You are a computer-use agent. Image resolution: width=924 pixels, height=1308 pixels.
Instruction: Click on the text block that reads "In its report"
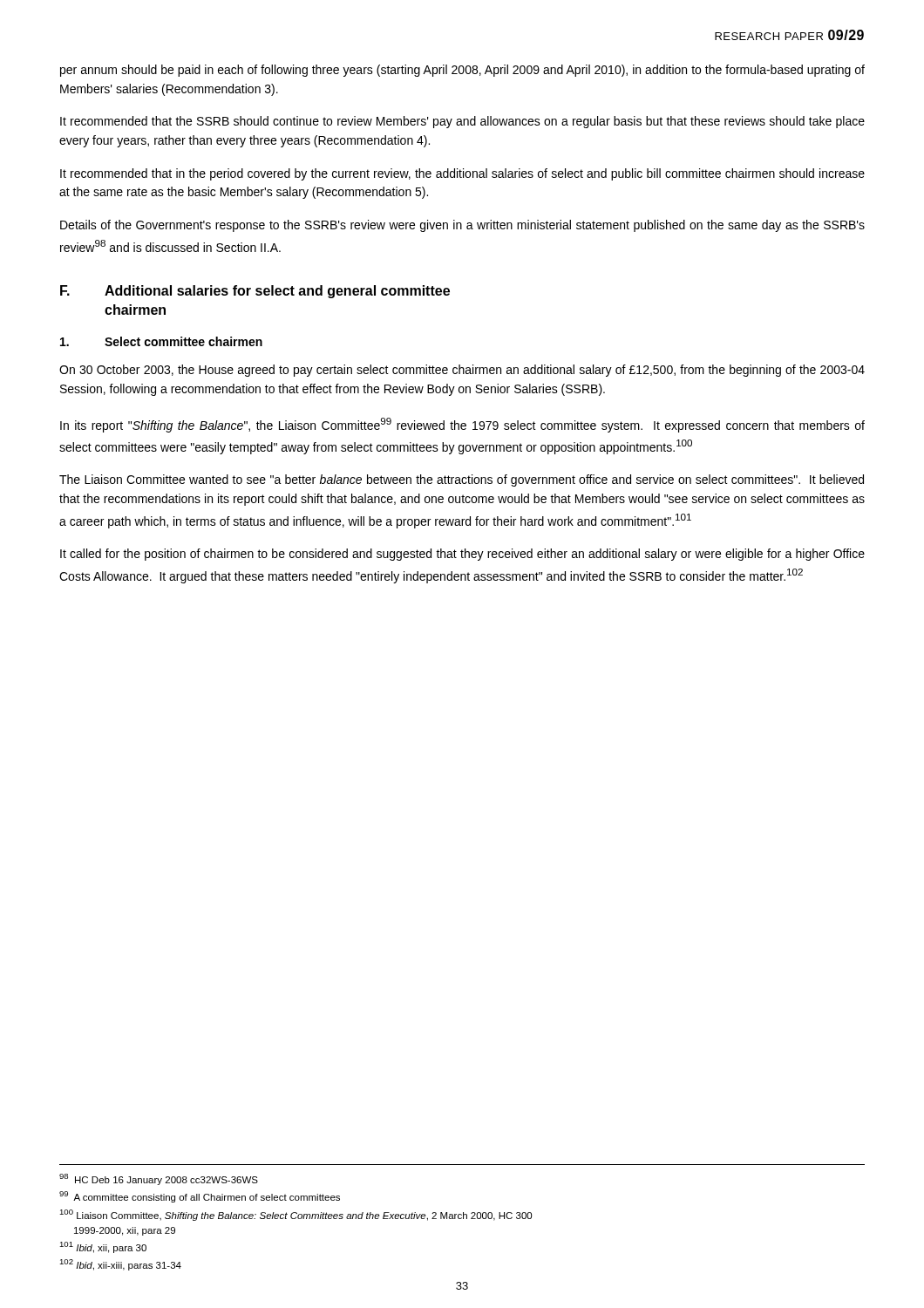tap(462, 434)
